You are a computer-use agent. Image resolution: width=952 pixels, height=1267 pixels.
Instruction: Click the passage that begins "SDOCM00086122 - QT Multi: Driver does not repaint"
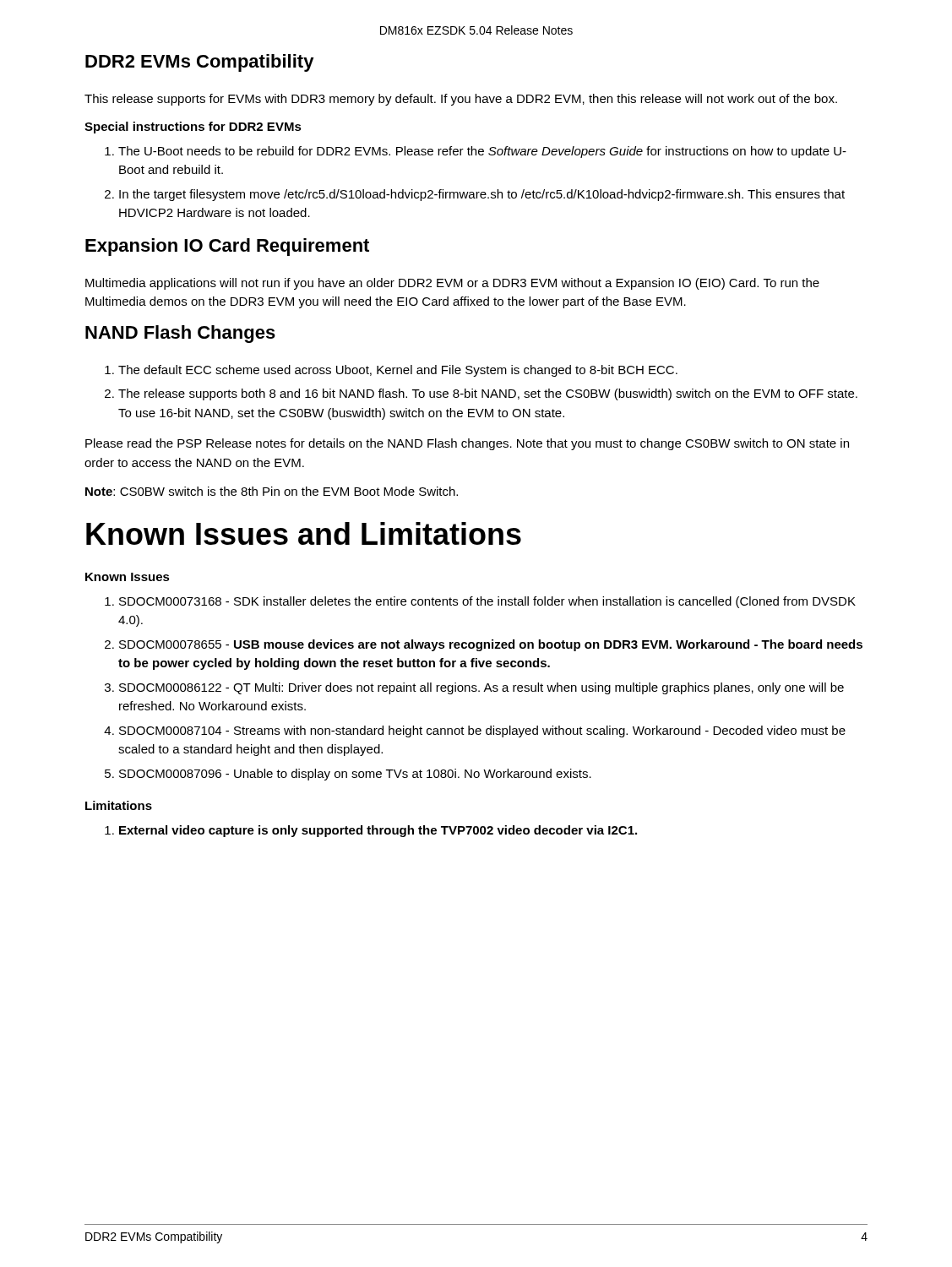pyautogui.click(x=481, y=696)
